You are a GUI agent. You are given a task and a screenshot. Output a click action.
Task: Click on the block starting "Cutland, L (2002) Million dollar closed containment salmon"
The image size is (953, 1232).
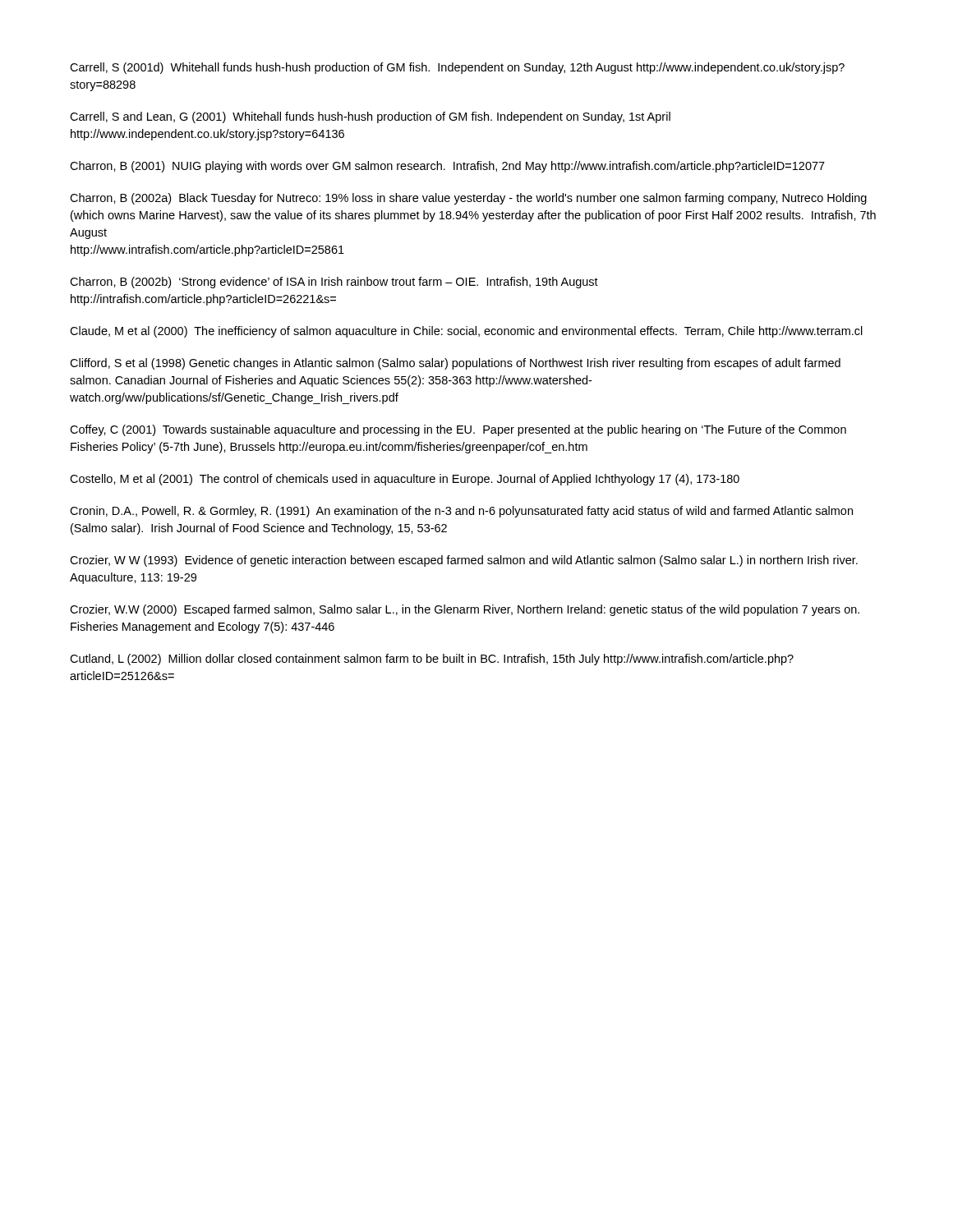coord(432,668)
